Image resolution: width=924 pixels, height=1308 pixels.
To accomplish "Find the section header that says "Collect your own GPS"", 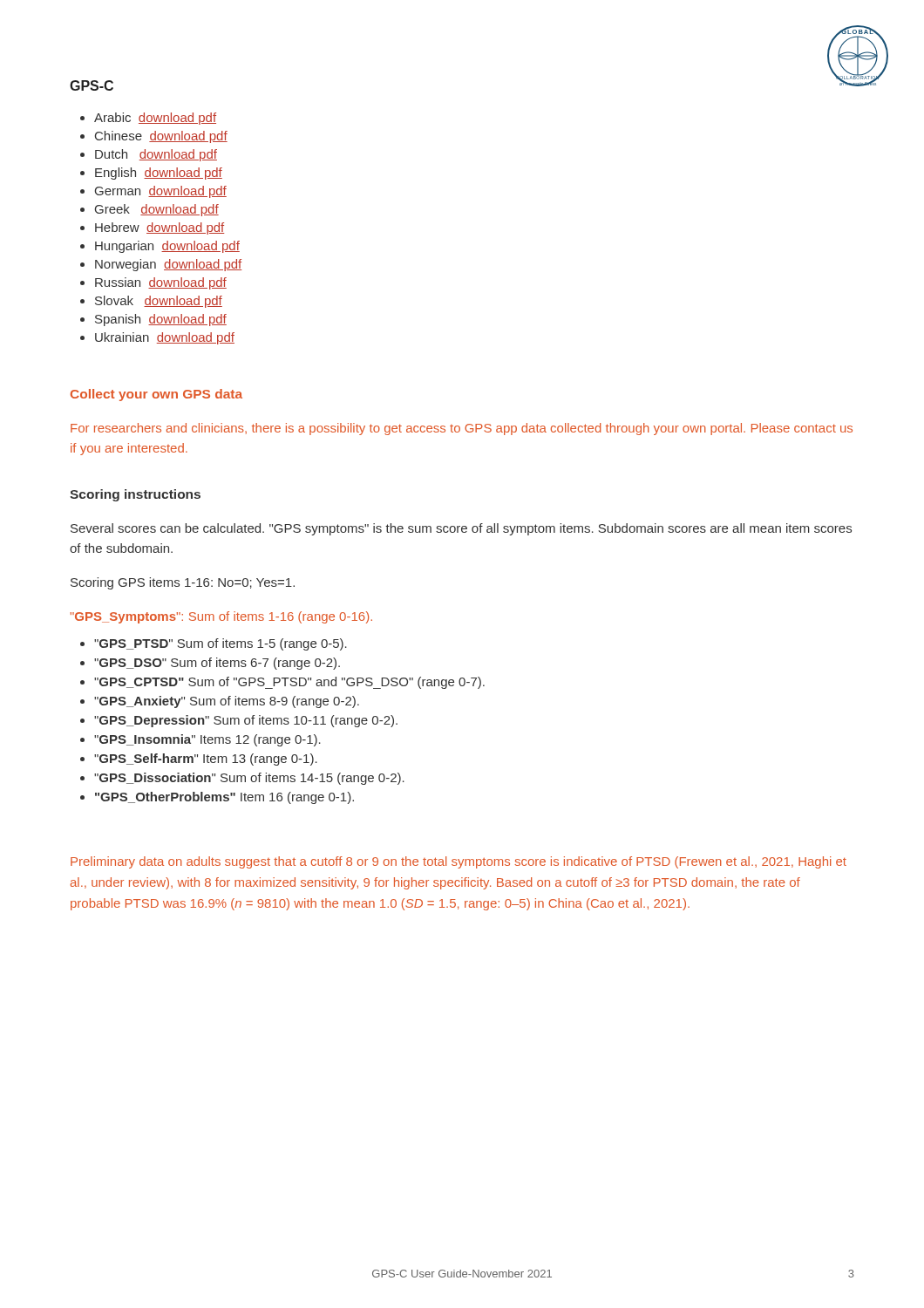I will pos(156,394).
